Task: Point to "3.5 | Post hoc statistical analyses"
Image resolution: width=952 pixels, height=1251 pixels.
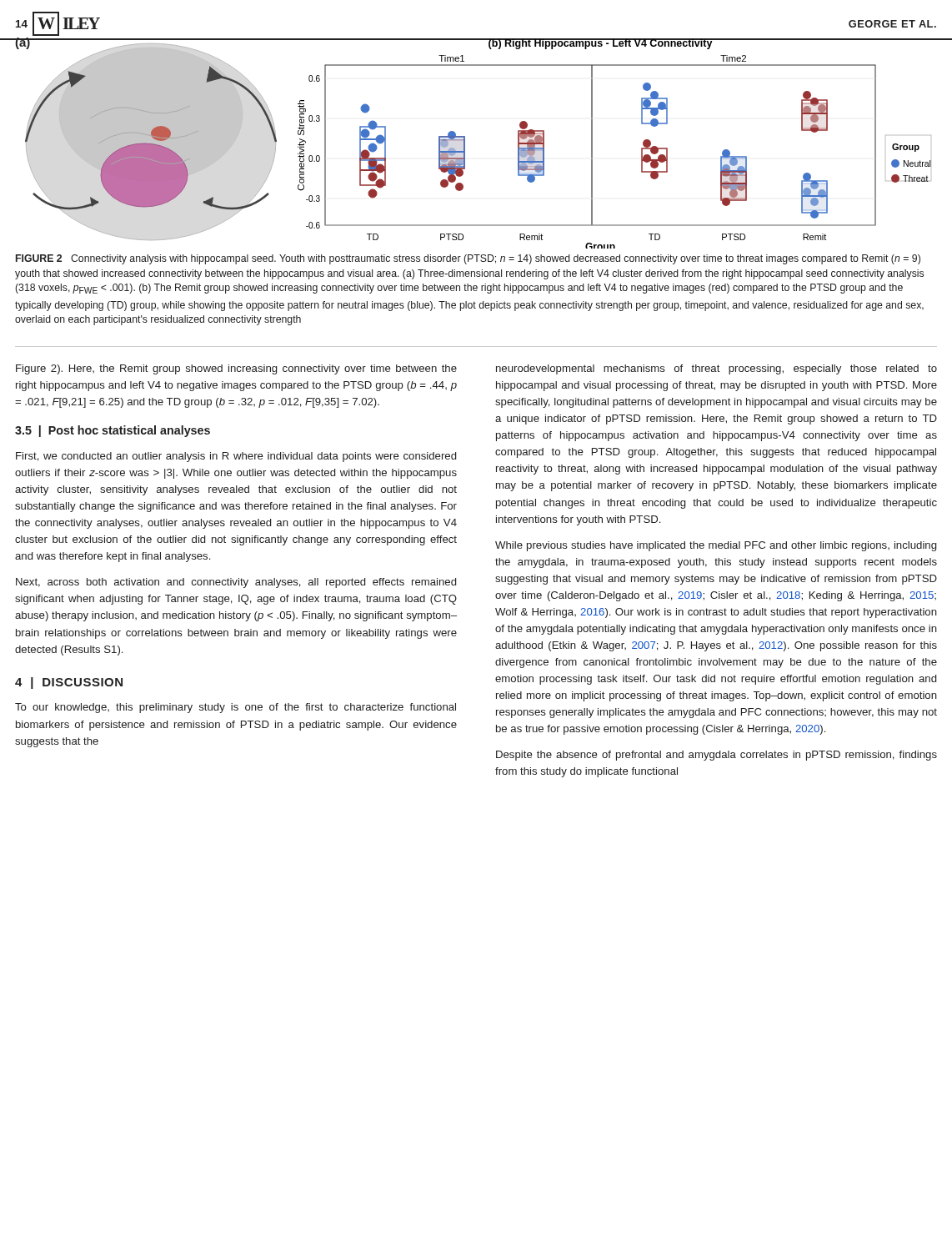Action: [113, 431]
